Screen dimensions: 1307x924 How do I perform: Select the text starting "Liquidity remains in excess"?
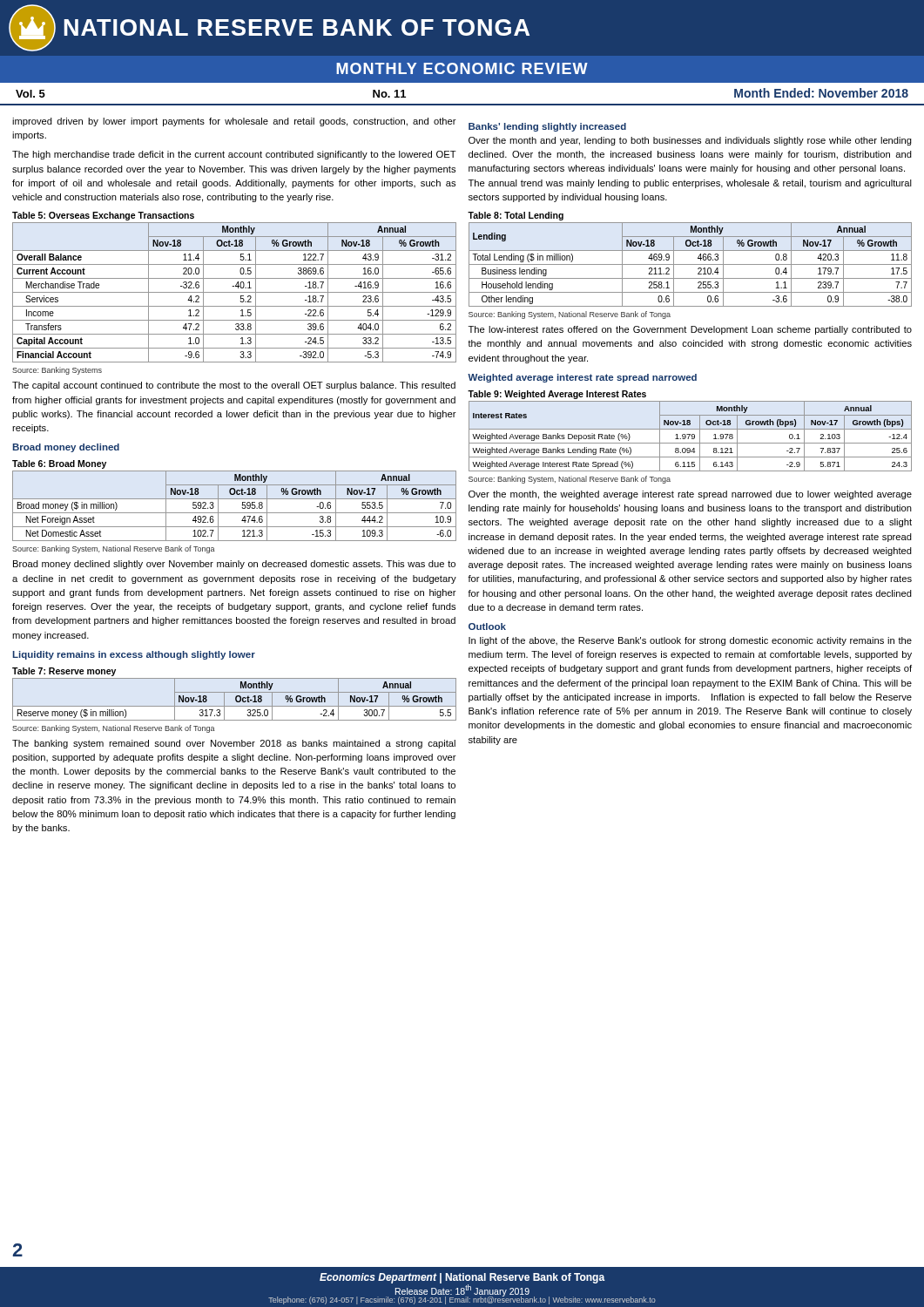[x=134, y=654]
